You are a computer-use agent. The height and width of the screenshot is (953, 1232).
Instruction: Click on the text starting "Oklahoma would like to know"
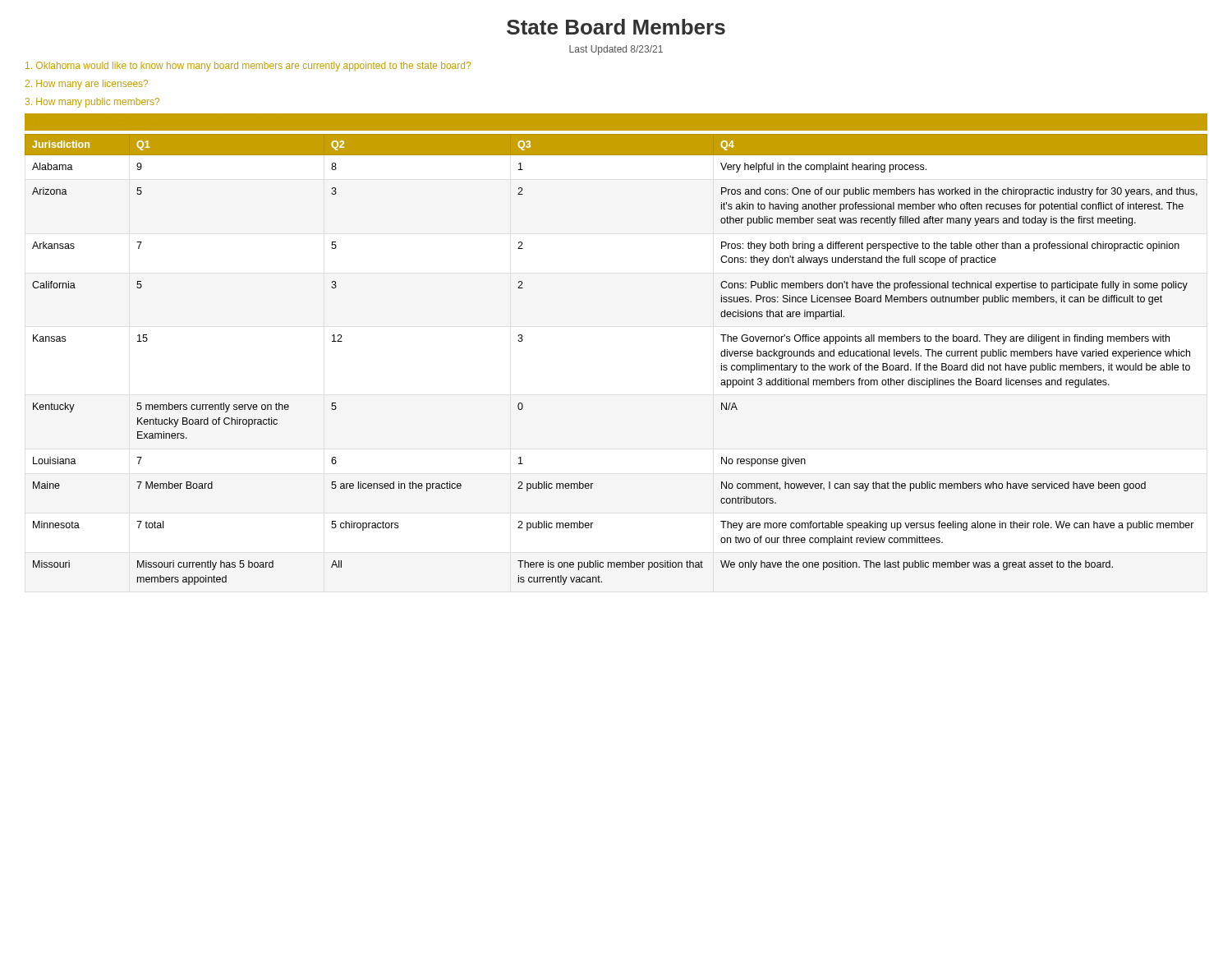(248, 66)
